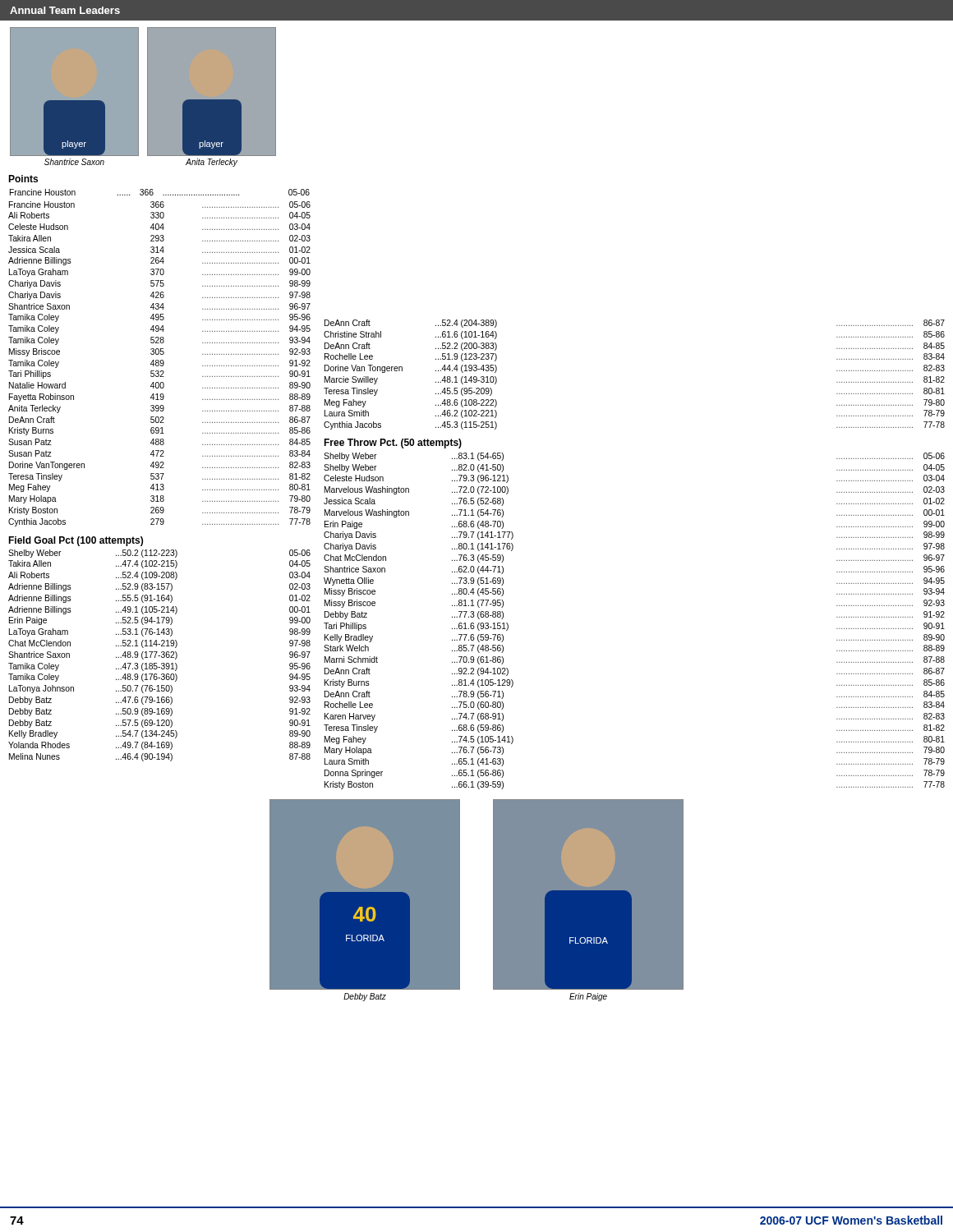The width and height of the screenshot is (953, 1232).
Task: Navigate to the region starting "Christine Strahl ...61.6"
Action: 353,335
